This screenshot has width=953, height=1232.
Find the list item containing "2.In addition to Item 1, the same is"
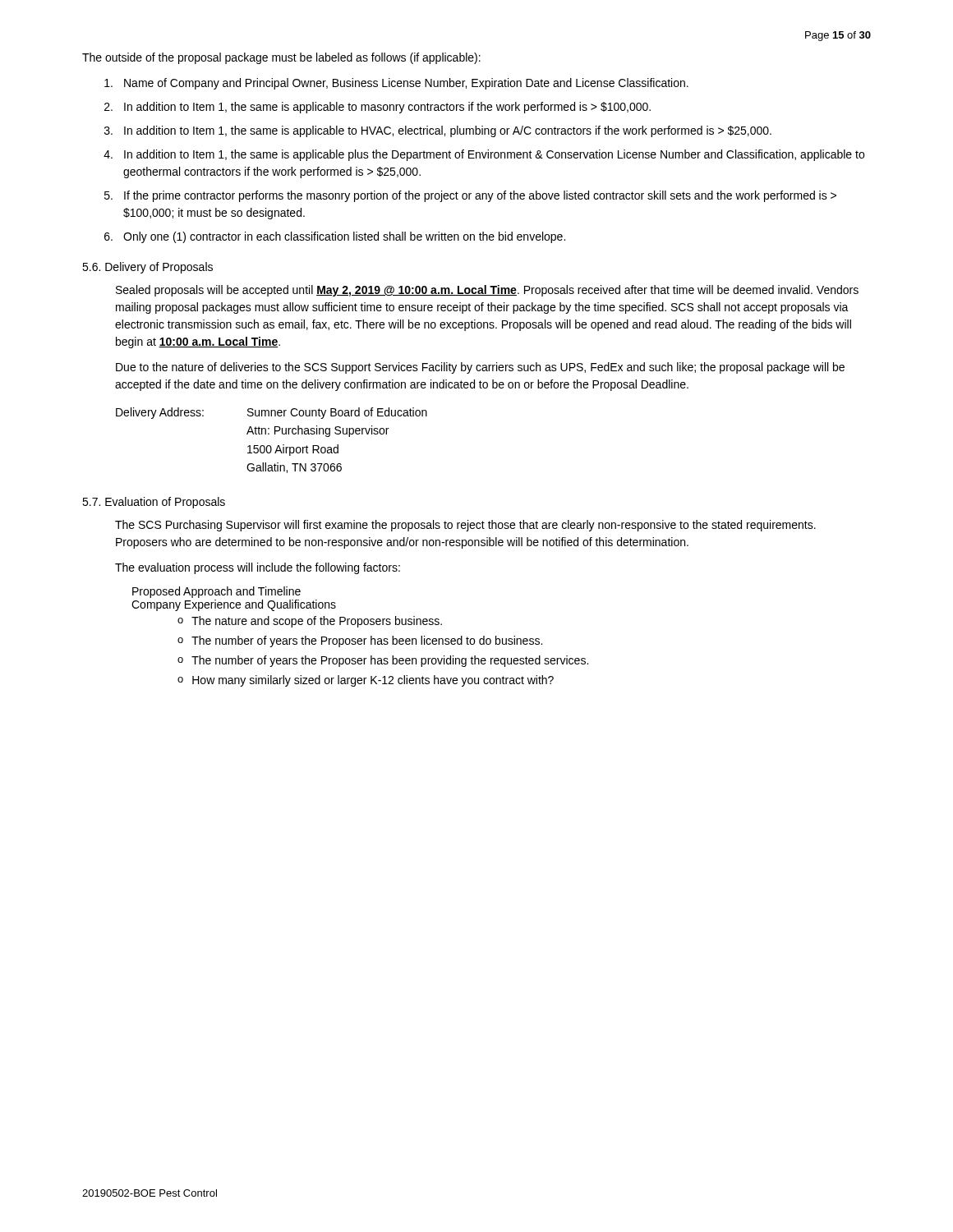click(x=476, y=107)
